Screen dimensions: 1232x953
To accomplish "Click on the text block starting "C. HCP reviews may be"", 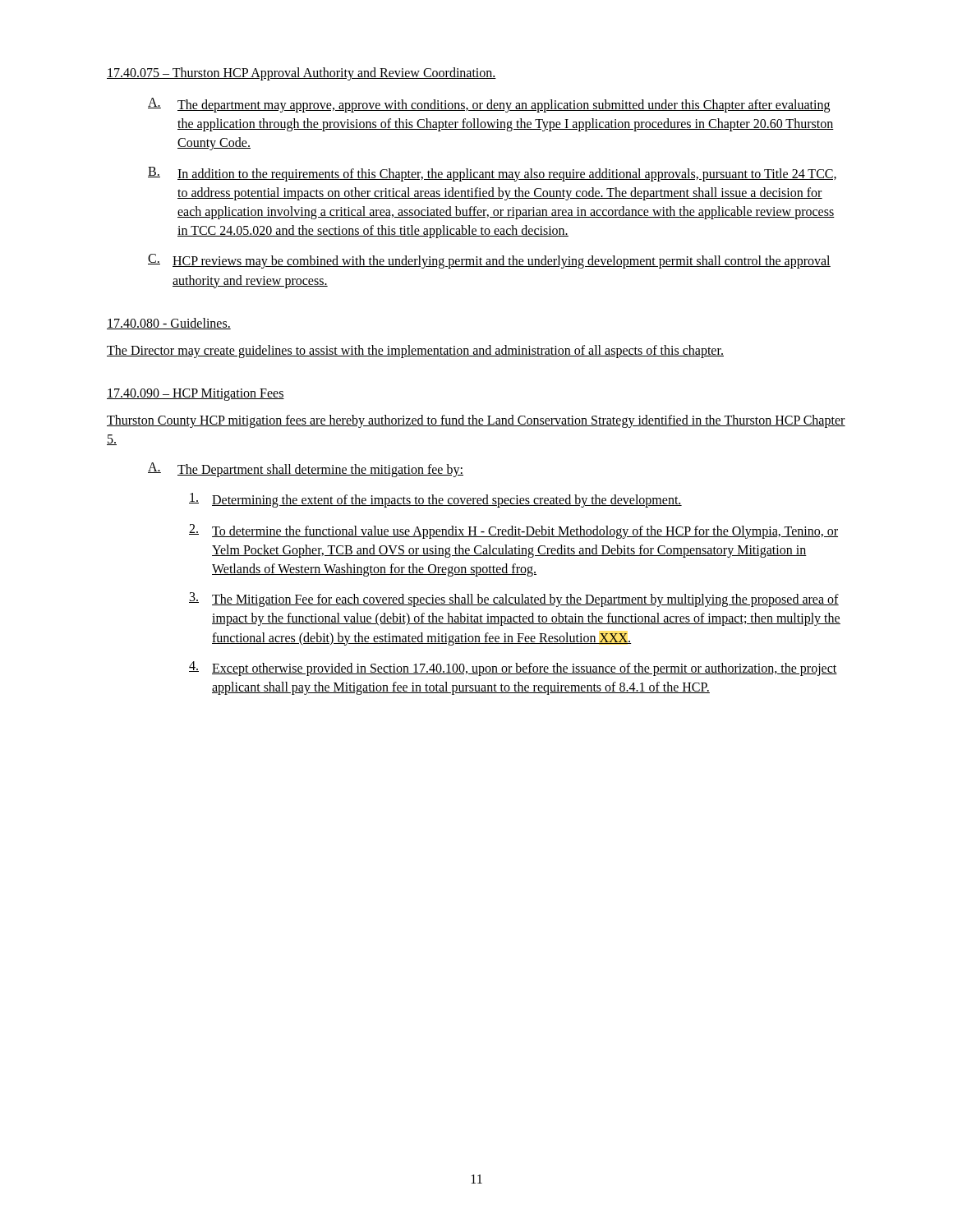I will click(497, 271).
